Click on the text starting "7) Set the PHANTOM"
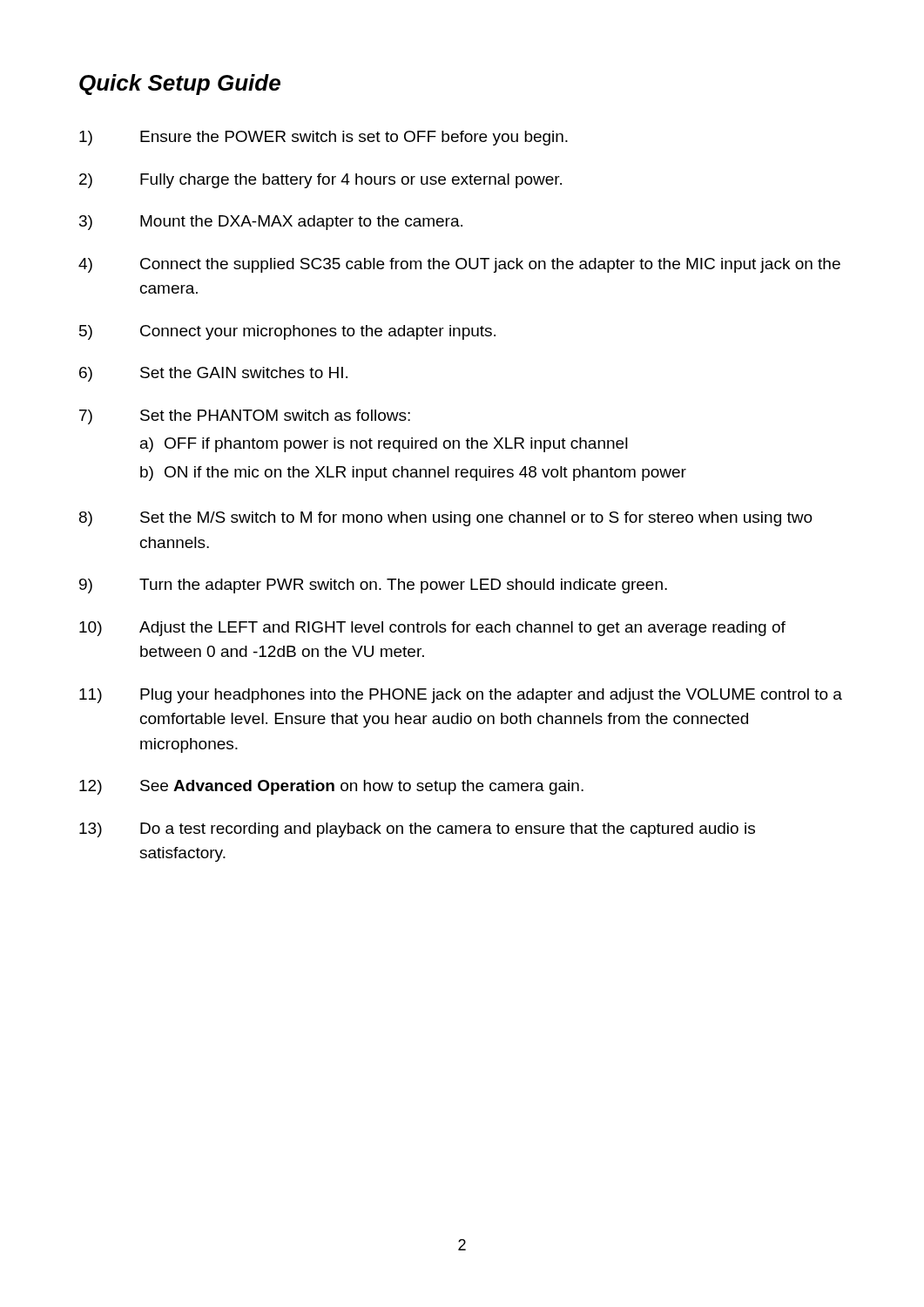The height and width of the screenshot is (1307, 924). coord(462,445)
